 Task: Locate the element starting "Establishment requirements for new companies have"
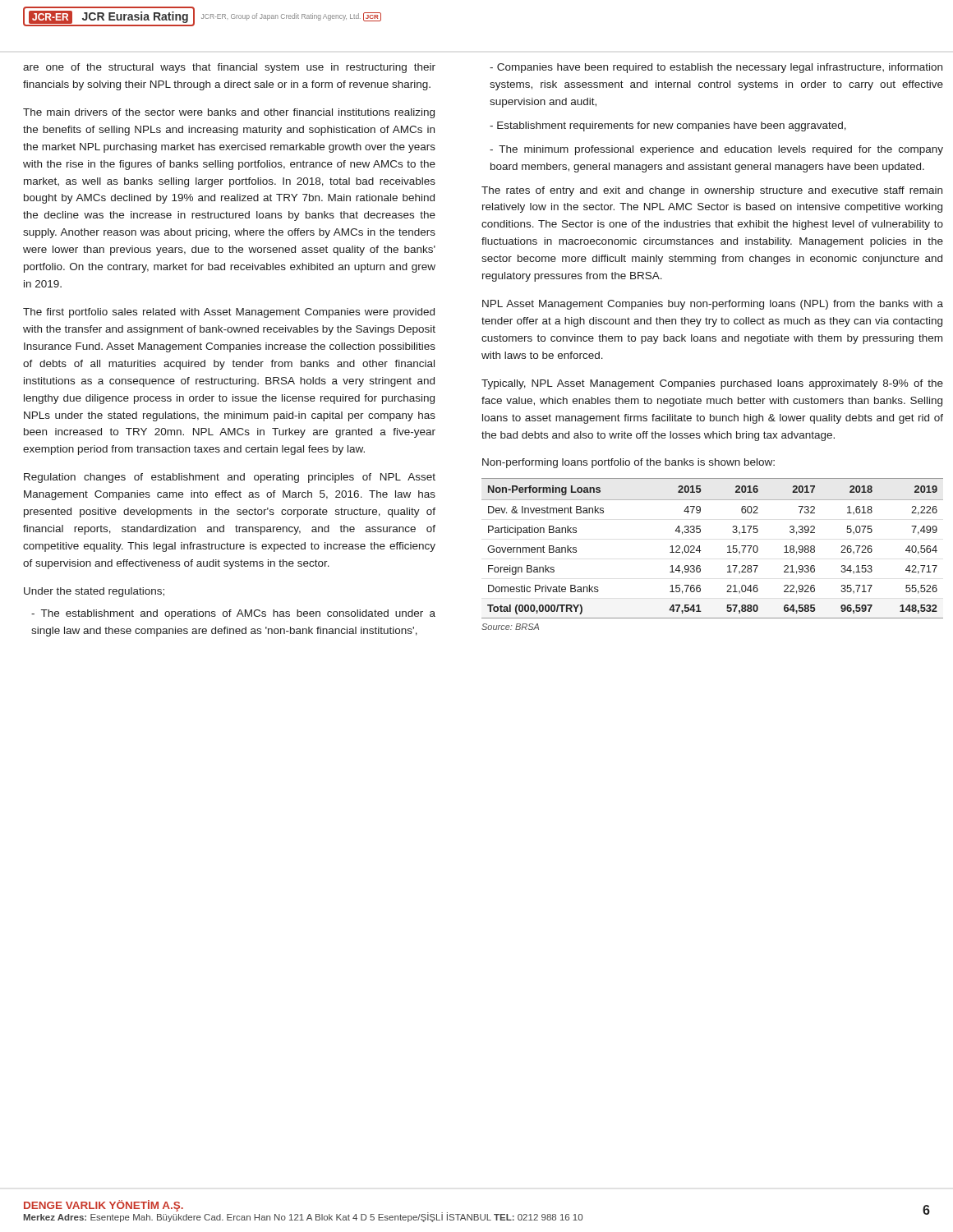[x=668, y=125]
